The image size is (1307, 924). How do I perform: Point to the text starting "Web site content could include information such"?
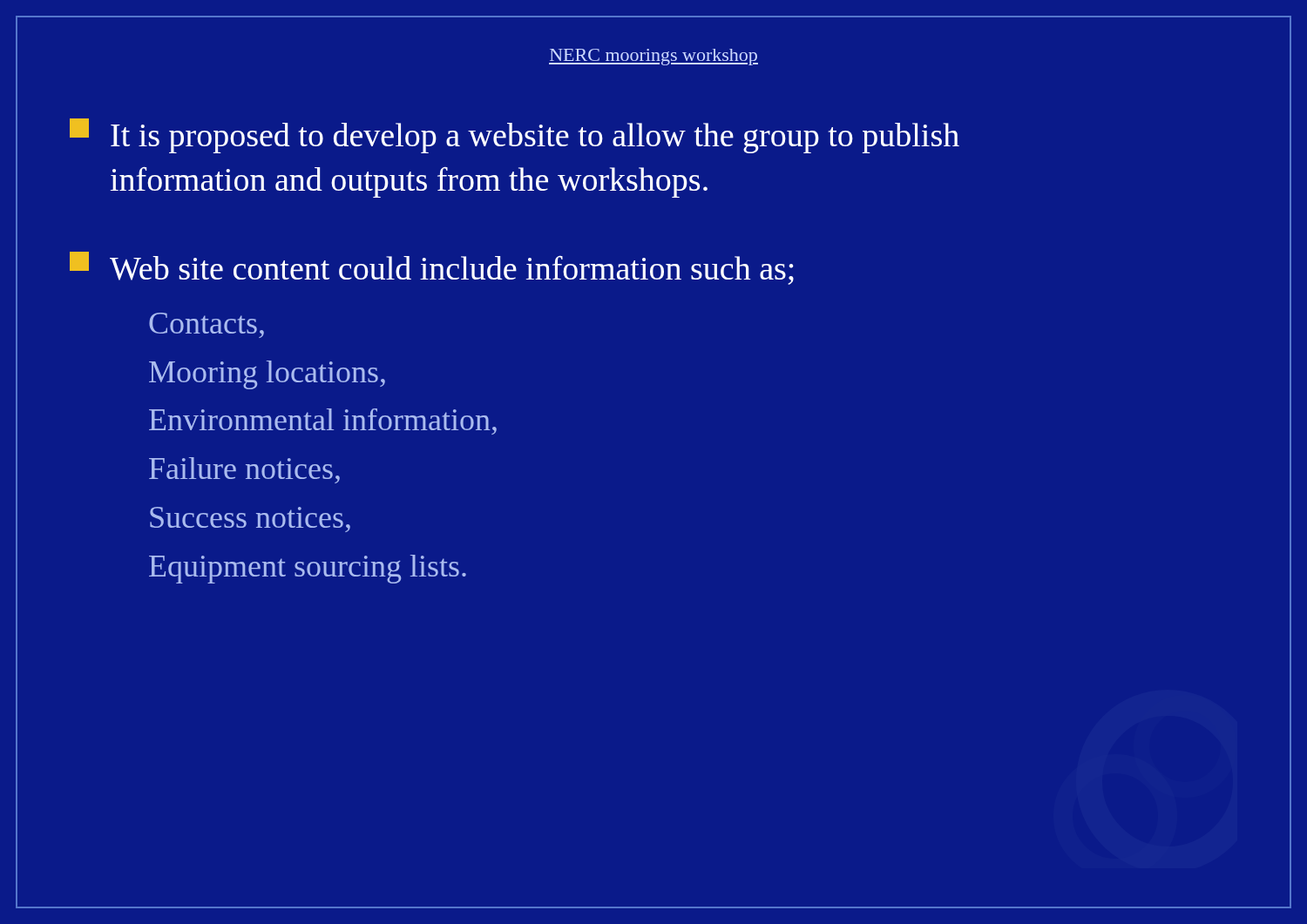coord(433,268)
